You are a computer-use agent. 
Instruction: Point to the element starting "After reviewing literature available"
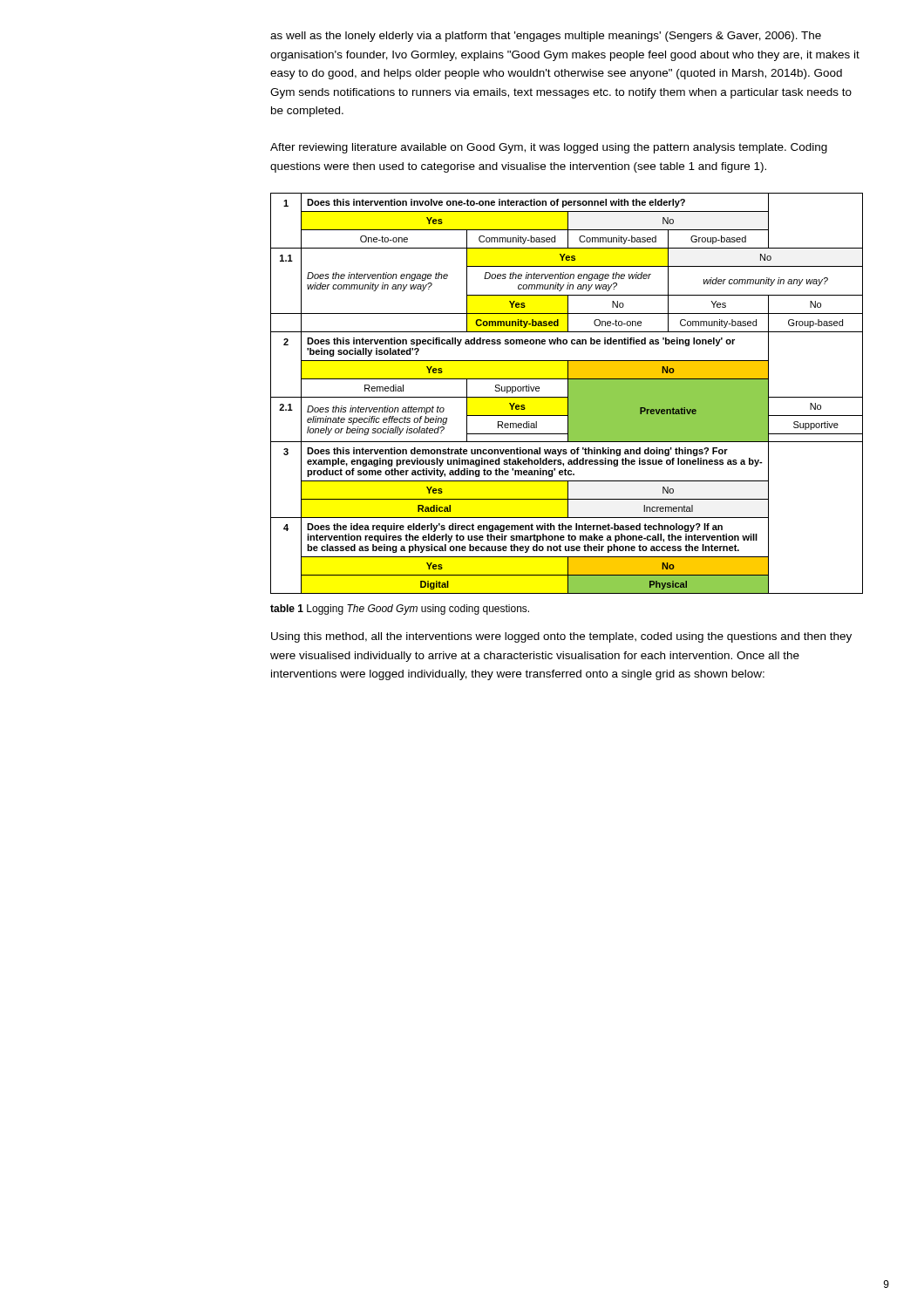click(x=549, y=156)
